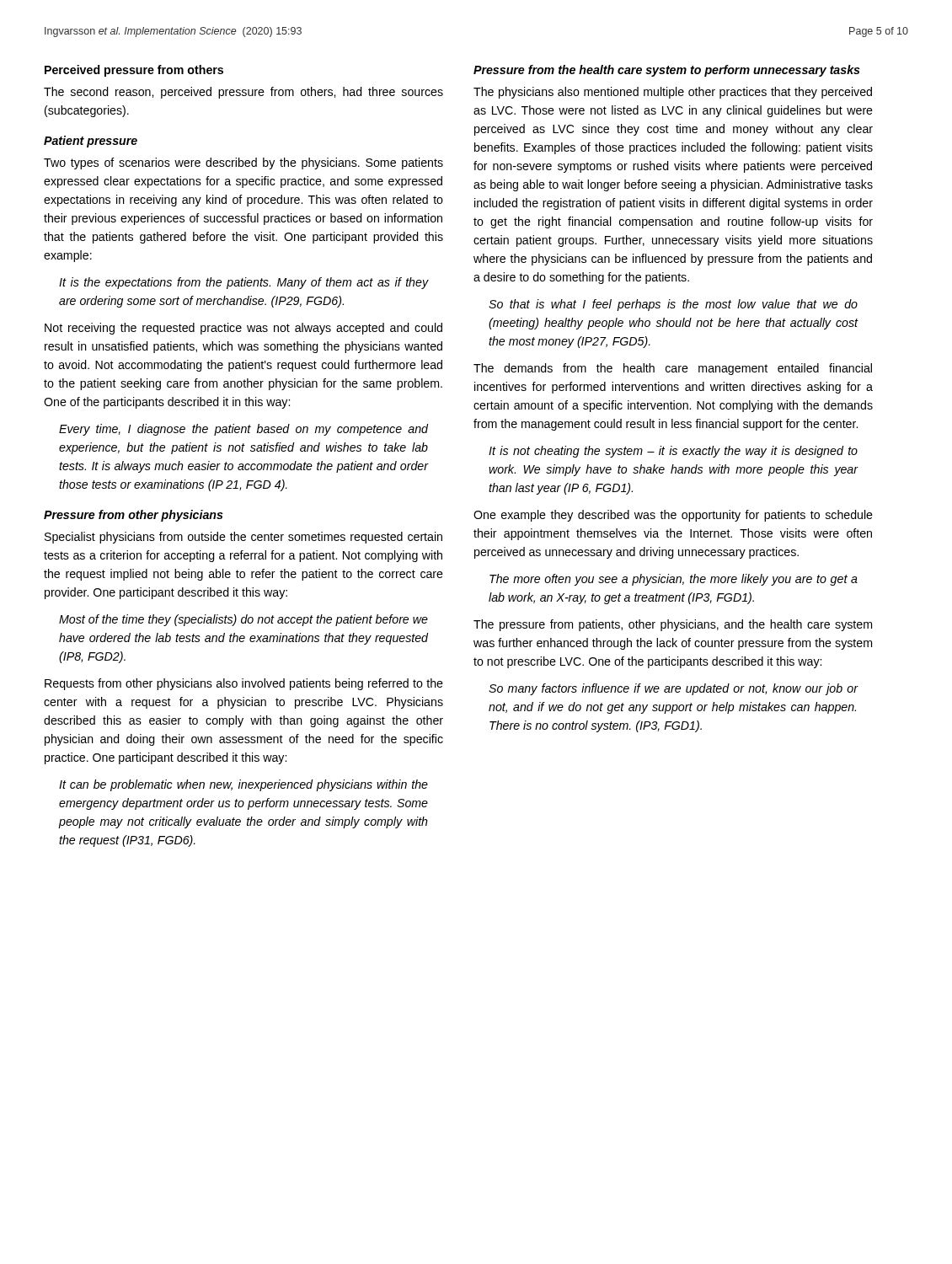Where is the passage that starts "The second reason, perceived pressure from"?
This screenshot has height=1264, width=952.
click(x=243, y=101)
